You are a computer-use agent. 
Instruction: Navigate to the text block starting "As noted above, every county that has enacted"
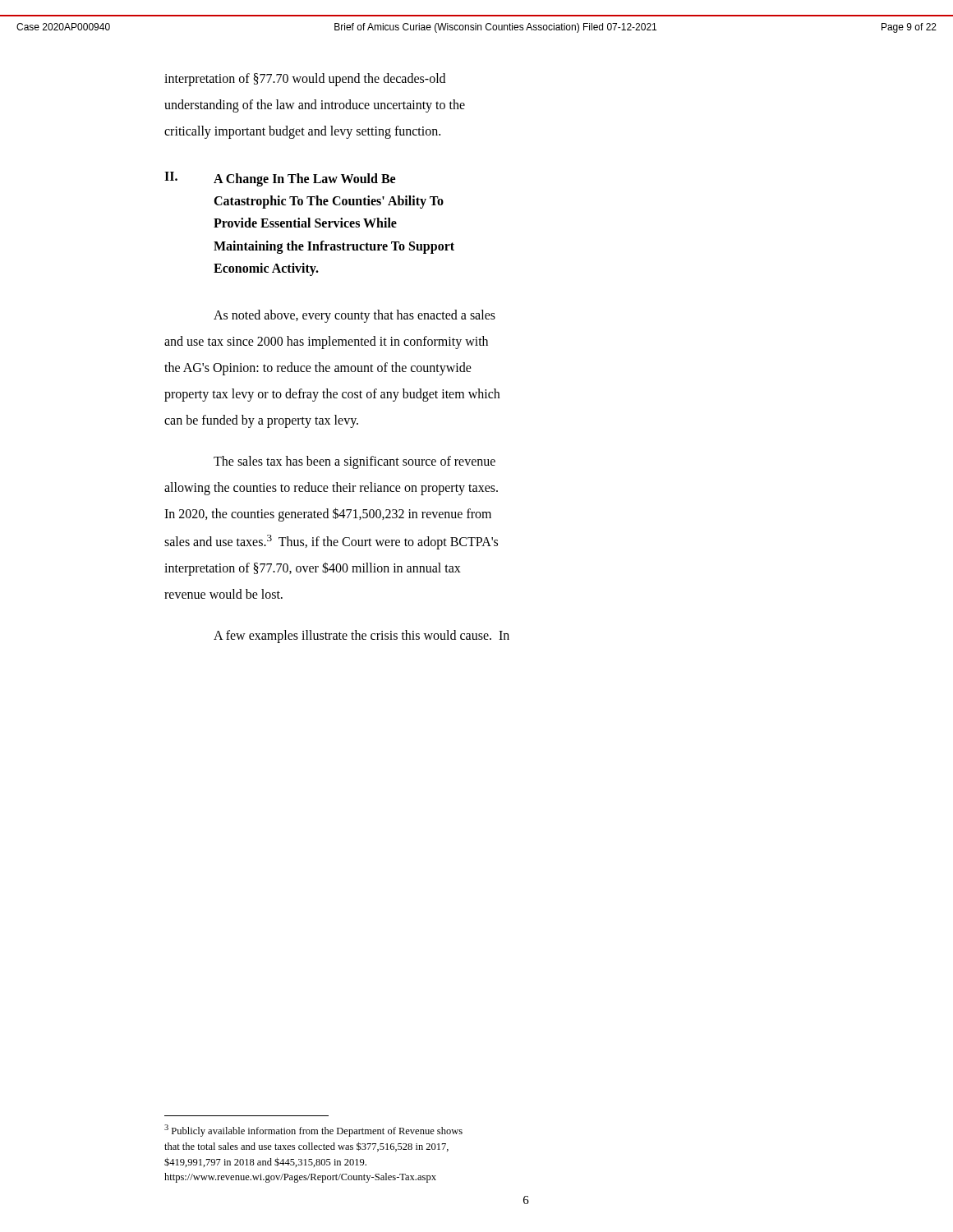coord(332,368)
